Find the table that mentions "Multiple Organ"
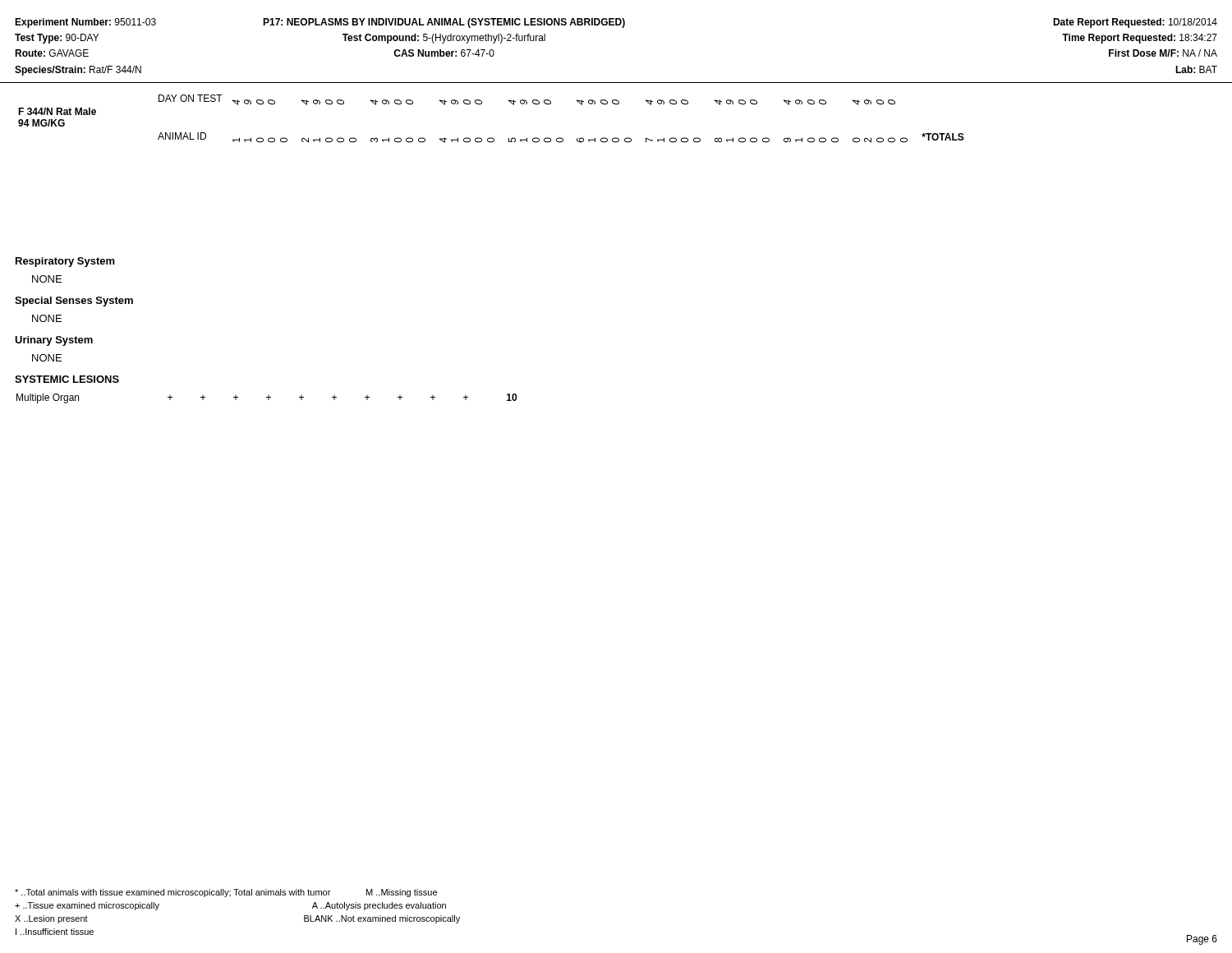1232x953 pixels. pos(278,398)
